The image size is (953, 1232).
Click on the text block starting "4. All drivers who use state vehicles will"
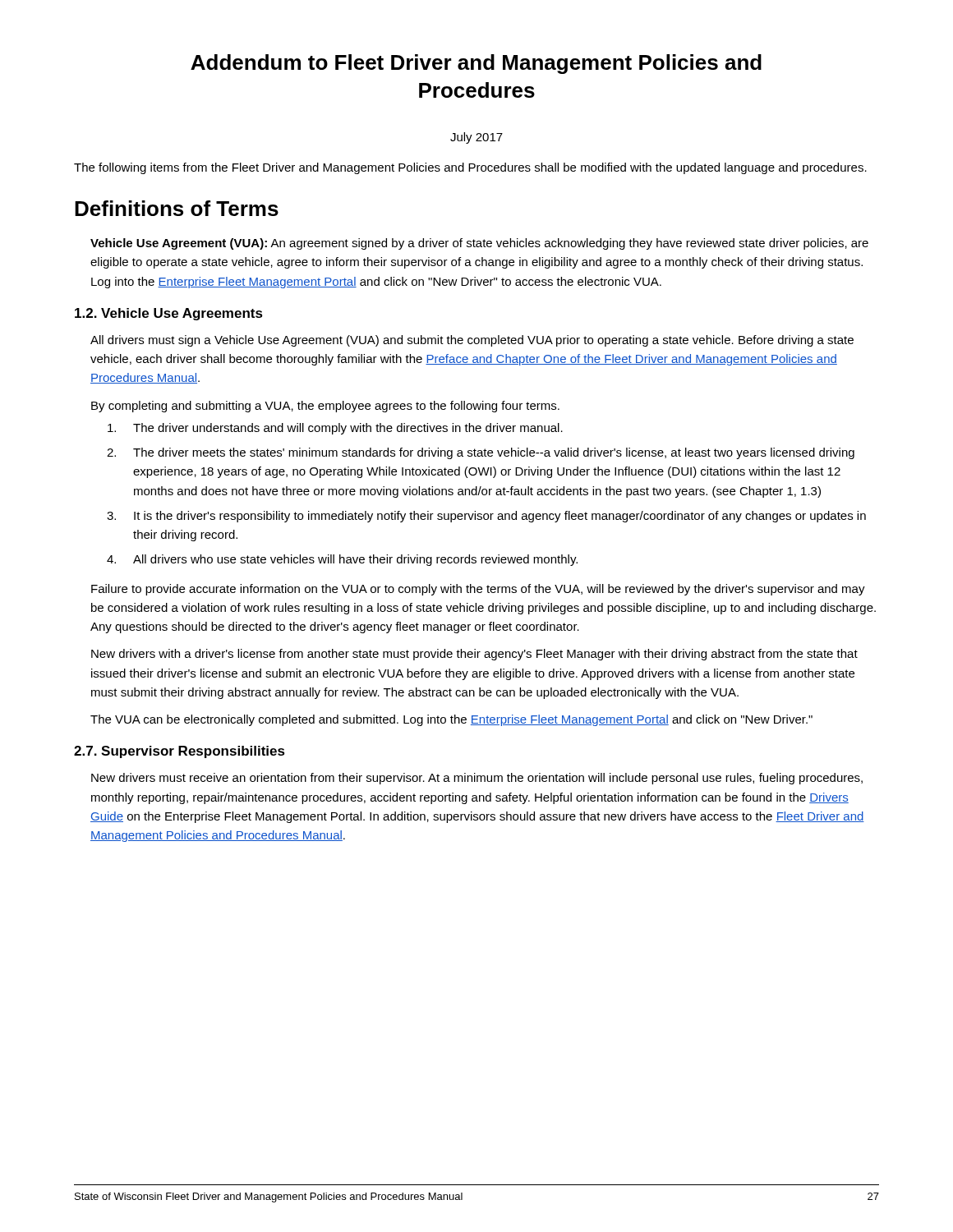coord(343,559)
